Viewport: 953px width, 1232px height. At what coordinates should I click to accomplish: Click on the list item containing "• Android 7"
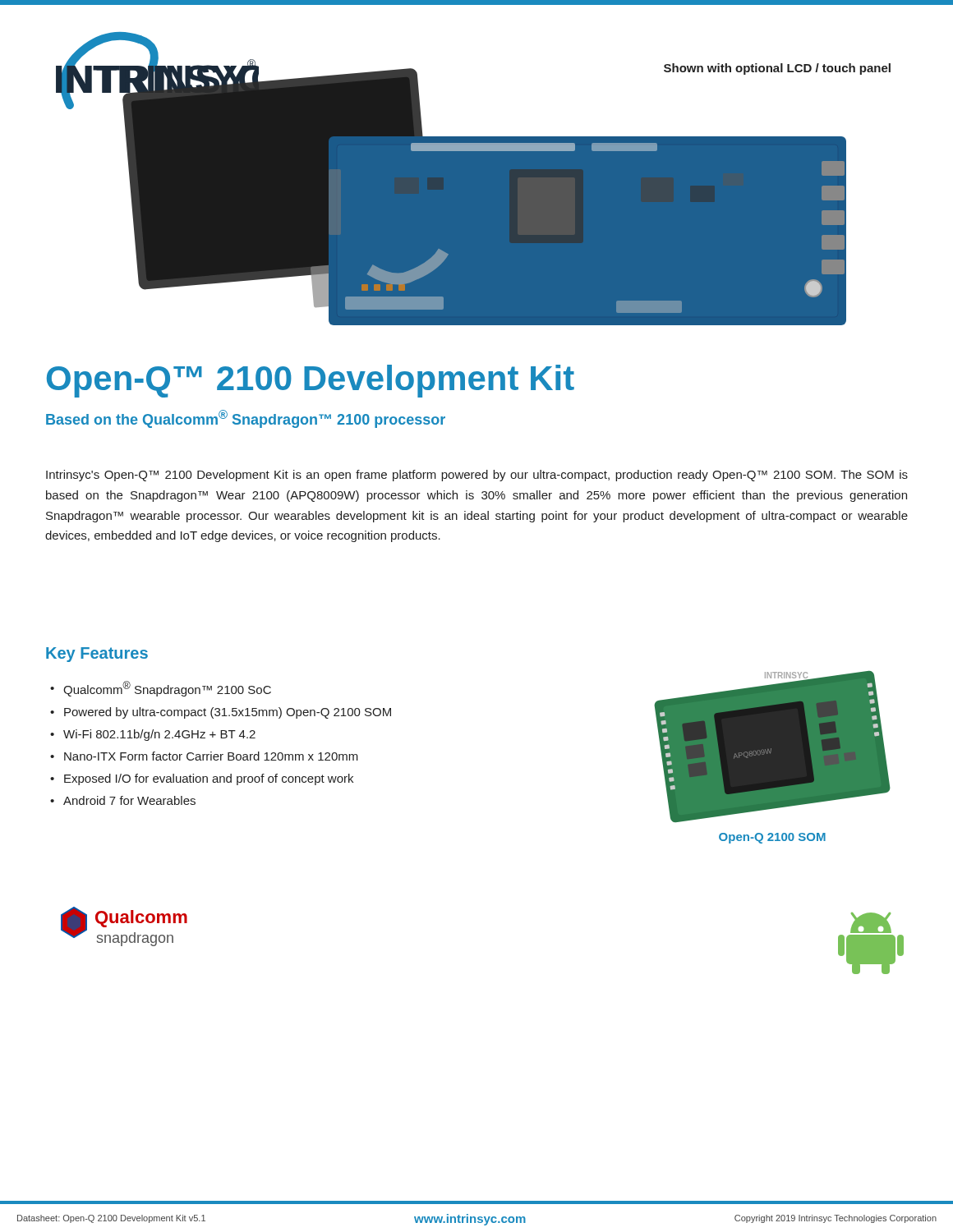pos(123,800)
